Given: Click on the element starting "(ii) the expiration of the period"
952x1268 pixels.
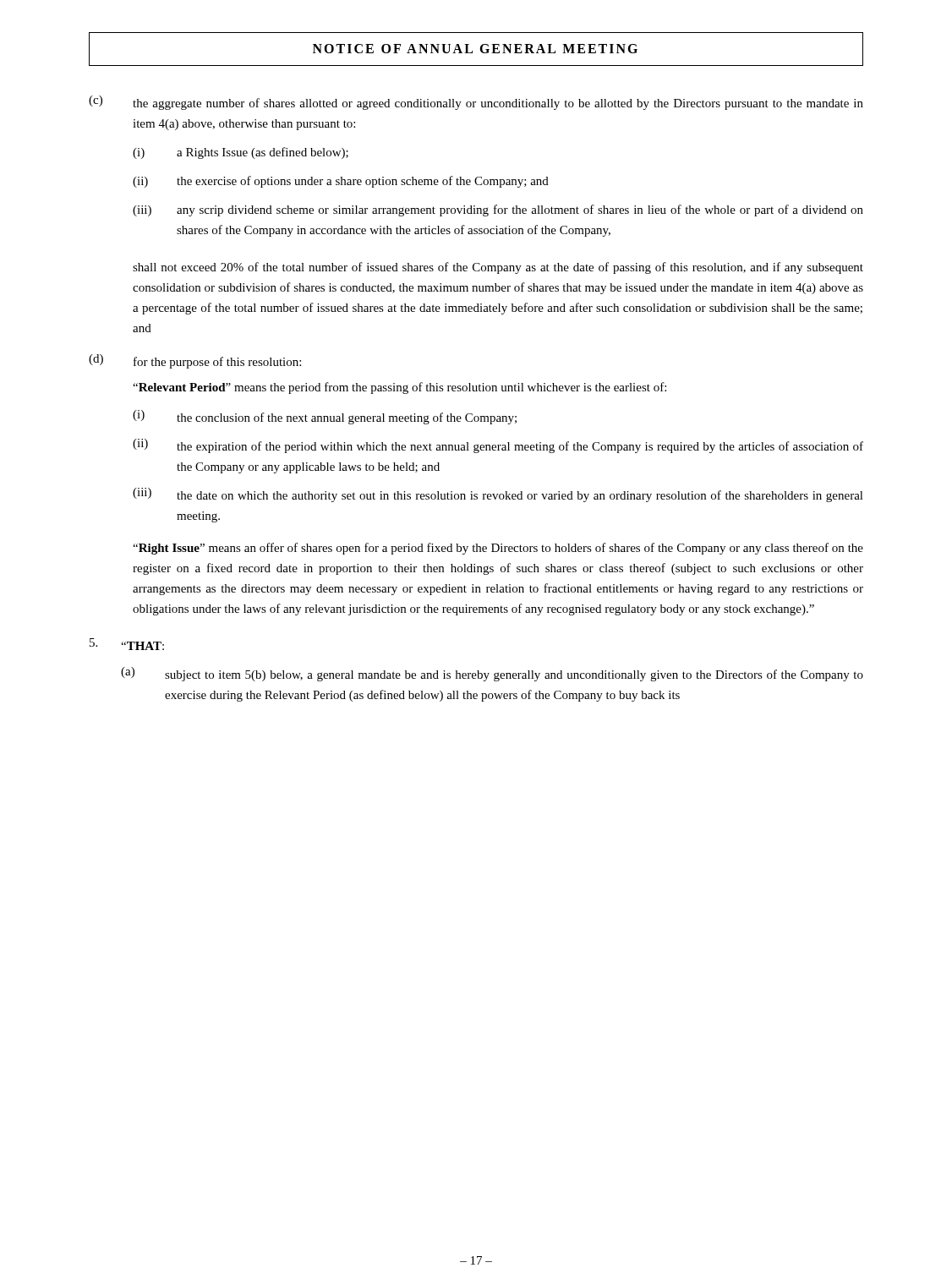Looking at the screenshot, I should click(498, 456).
